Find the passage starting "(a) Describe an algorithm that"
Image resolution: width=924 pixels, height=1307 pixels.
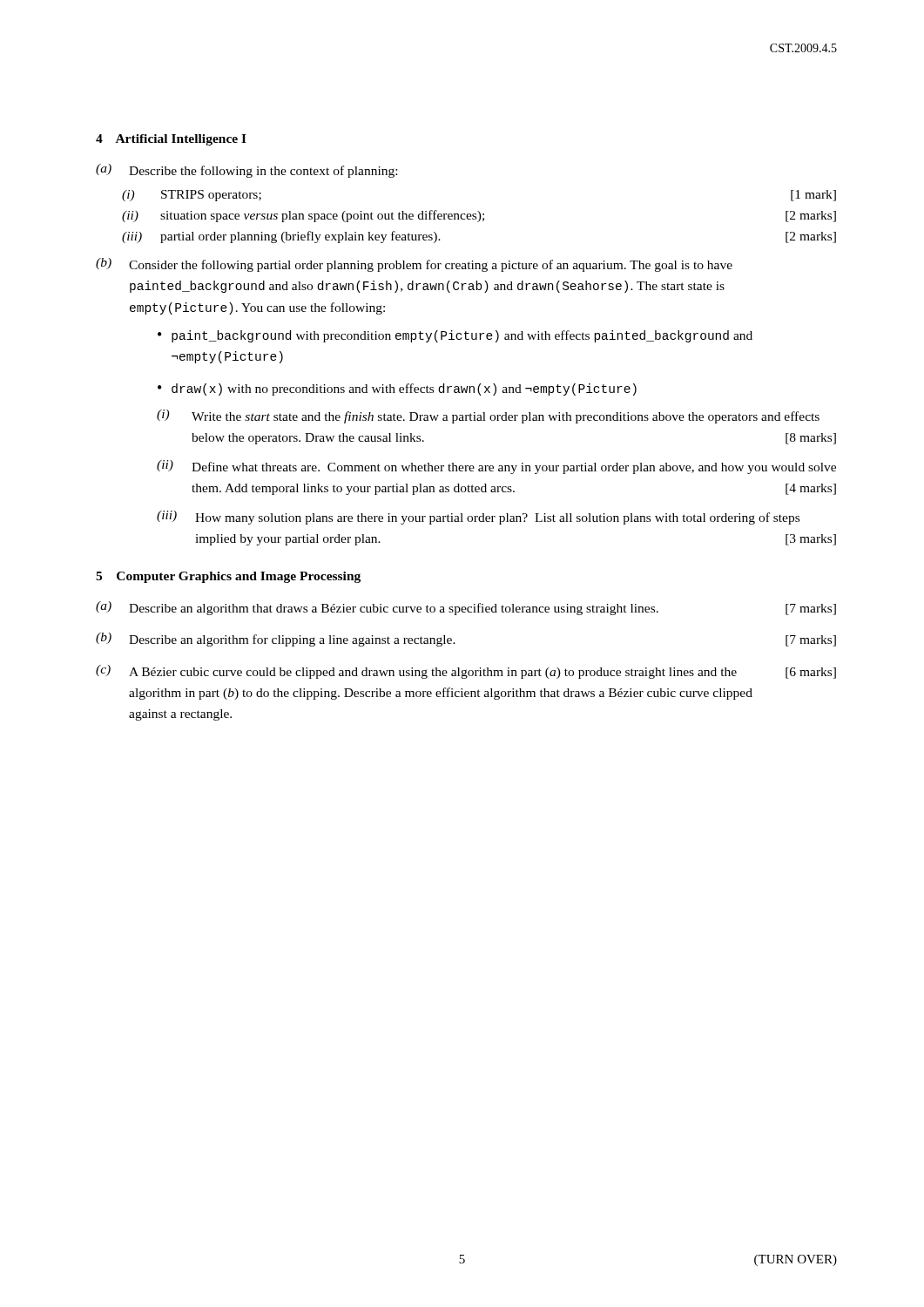pyautogui.click(x=466, y=609)
